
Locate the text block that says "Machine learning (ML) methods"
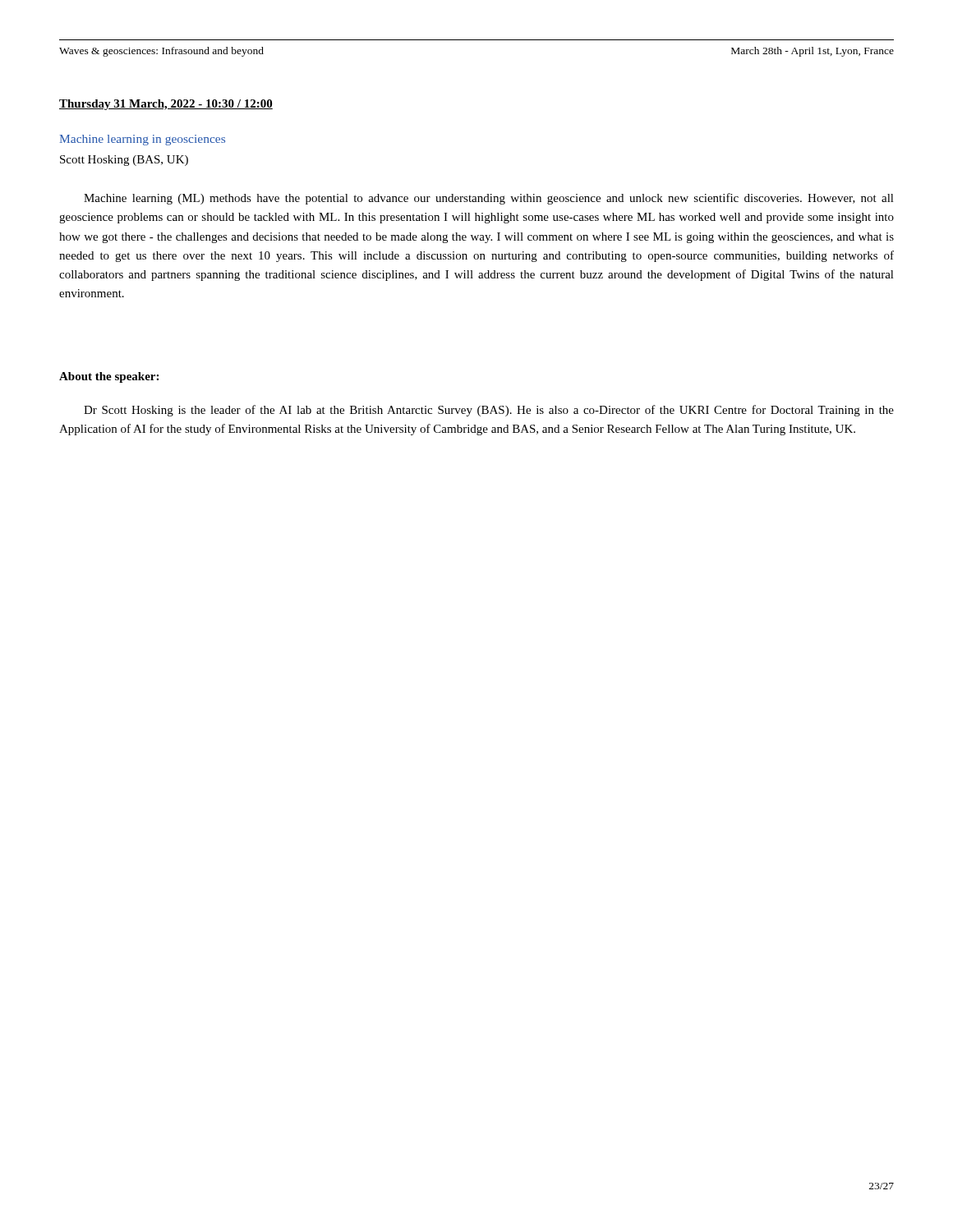click(x=476, y=246)
